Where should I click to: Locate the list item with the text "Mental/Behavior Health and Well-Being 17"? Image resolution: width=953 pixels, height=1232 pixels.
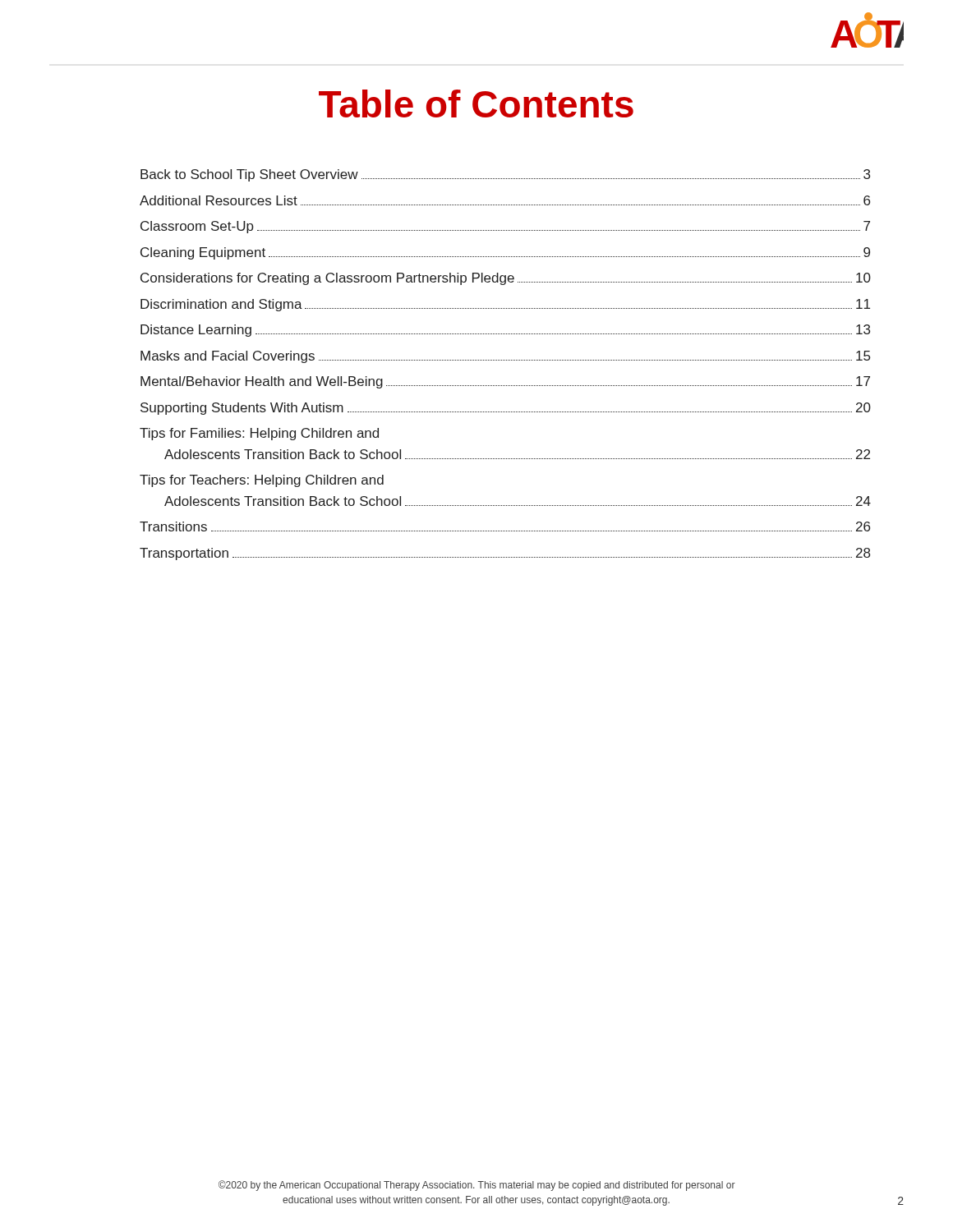[505, 382]
